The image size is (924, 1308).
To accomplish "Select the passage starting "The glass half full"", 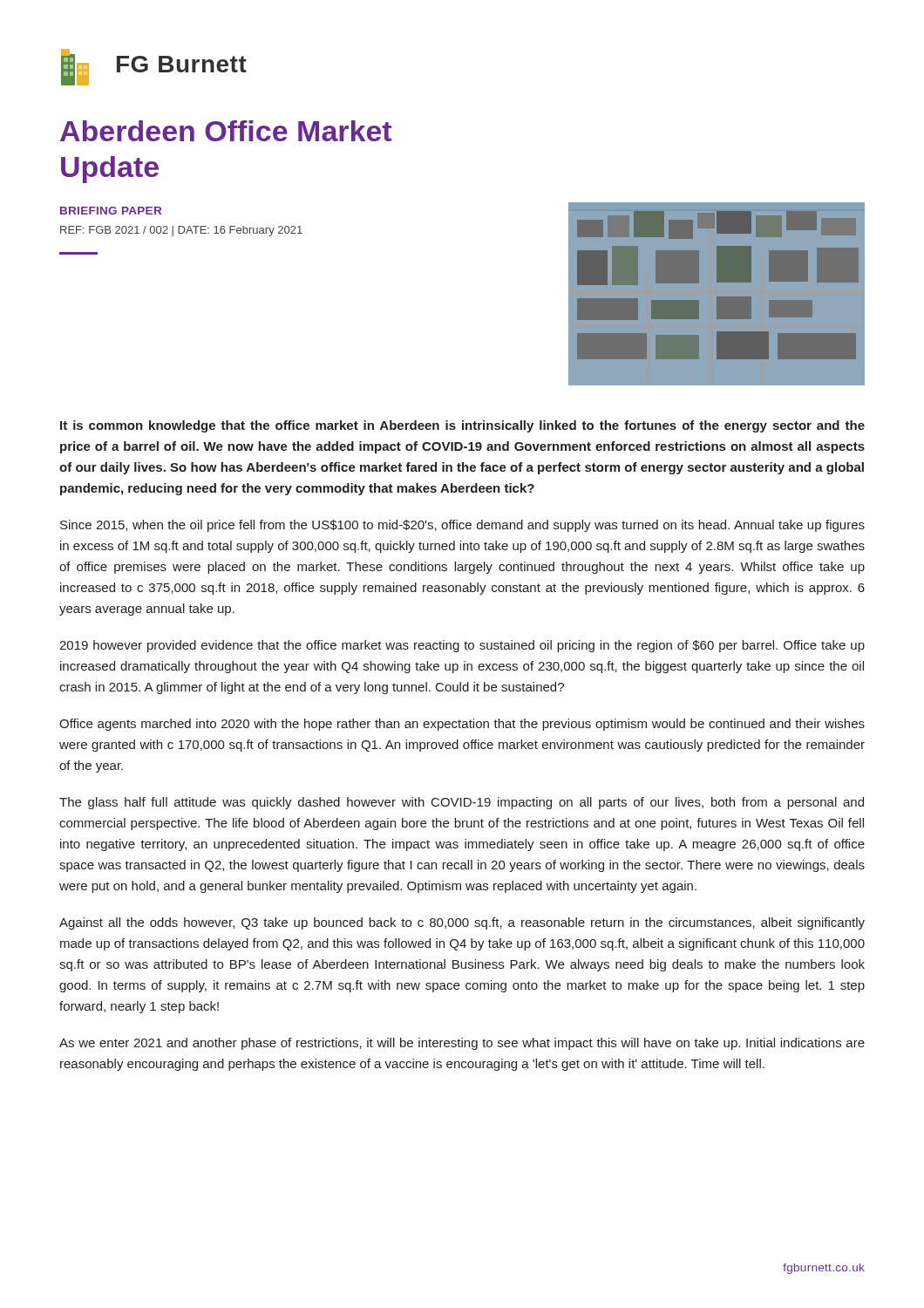I will (462, 844).
